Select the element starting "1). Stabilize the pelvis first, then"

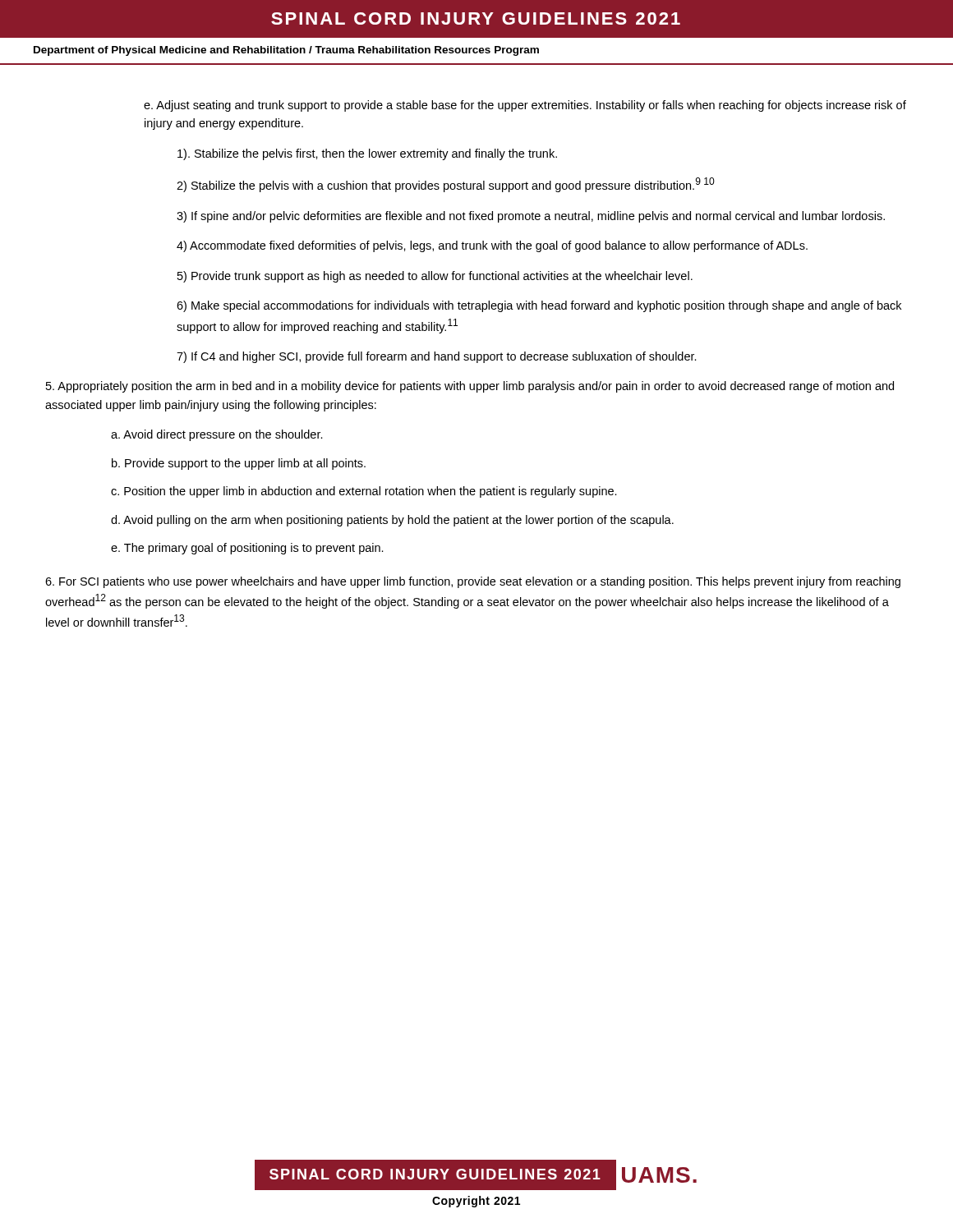(x=367, y=154)
